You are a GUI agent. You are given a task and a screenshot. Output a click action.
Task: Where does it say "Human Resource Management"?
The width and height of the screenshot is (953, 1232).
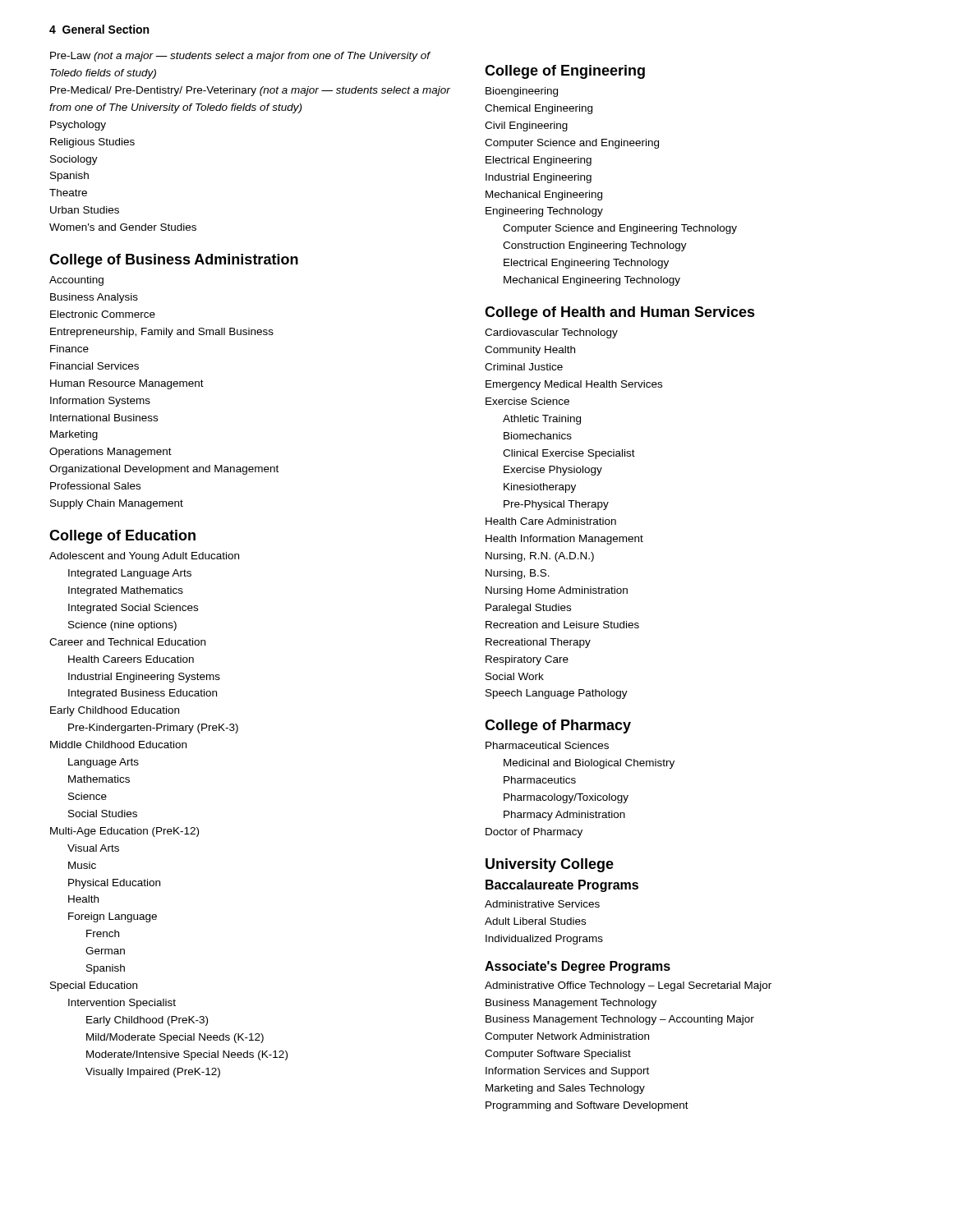(x=126, y=383)
